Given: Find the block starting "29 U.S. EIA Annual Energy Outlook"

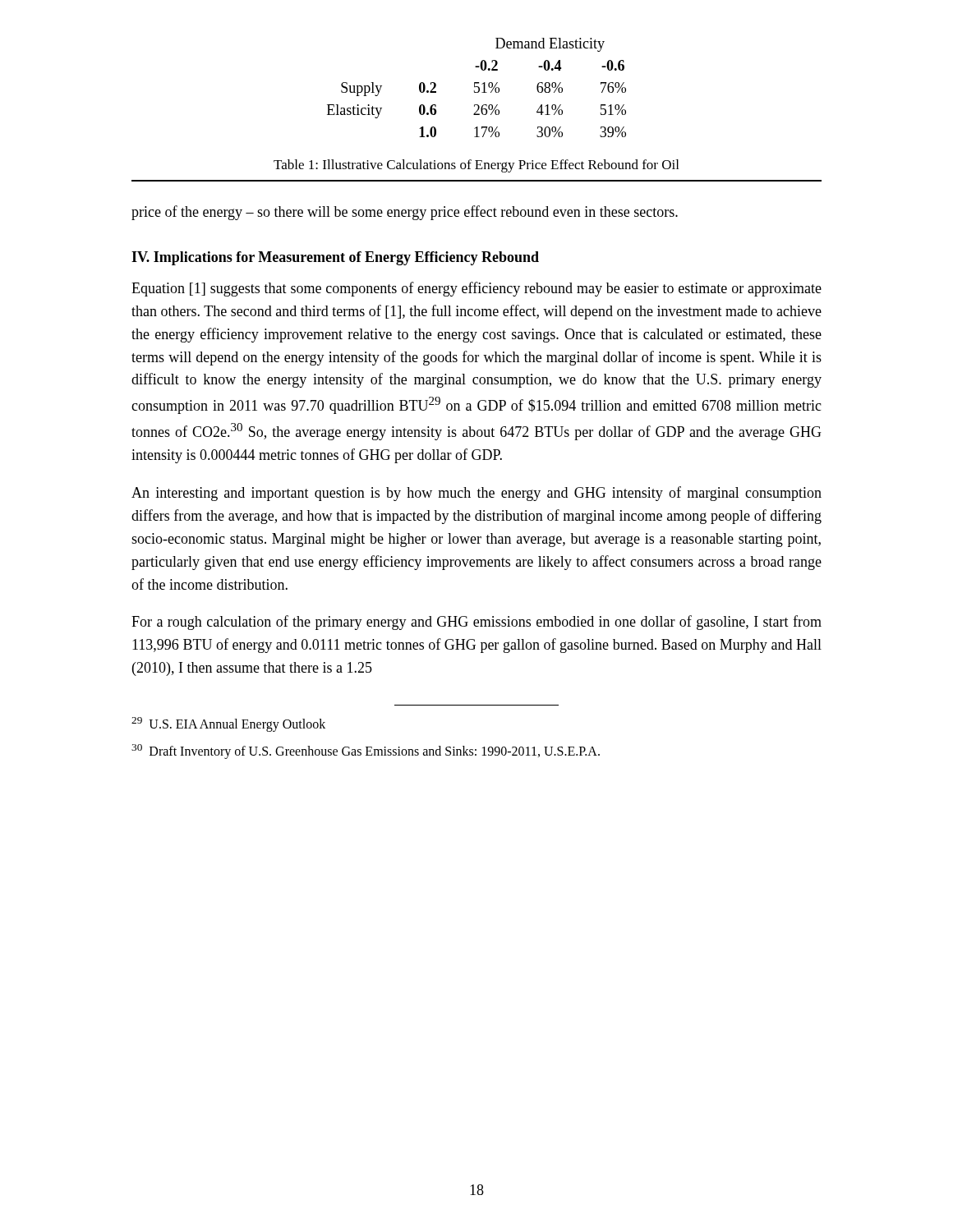Looking at the screenshot, I should (228, 723).
